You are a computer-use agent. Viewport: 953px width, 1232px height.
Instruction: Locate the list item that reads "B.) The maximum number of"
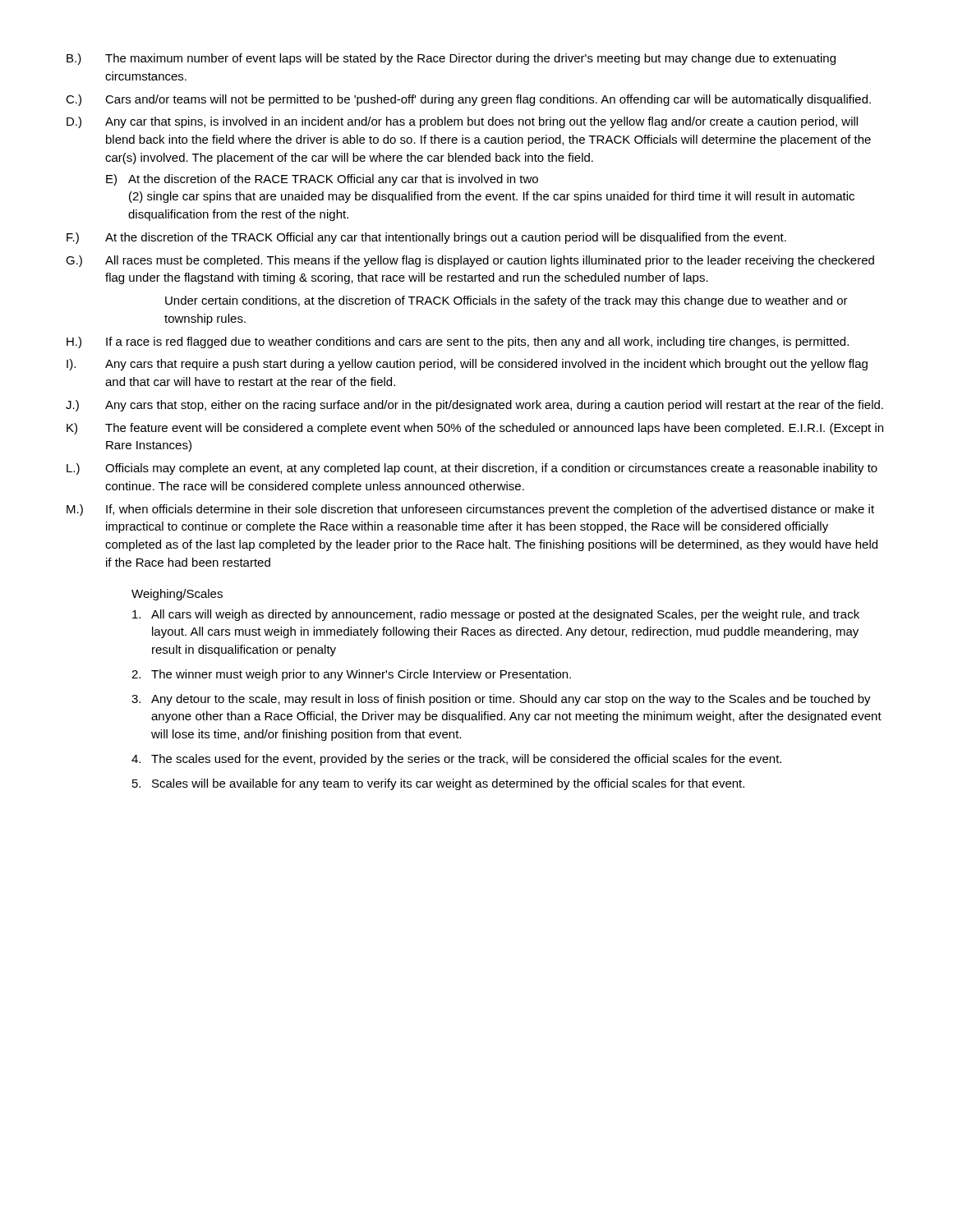(x=476, y=67)
